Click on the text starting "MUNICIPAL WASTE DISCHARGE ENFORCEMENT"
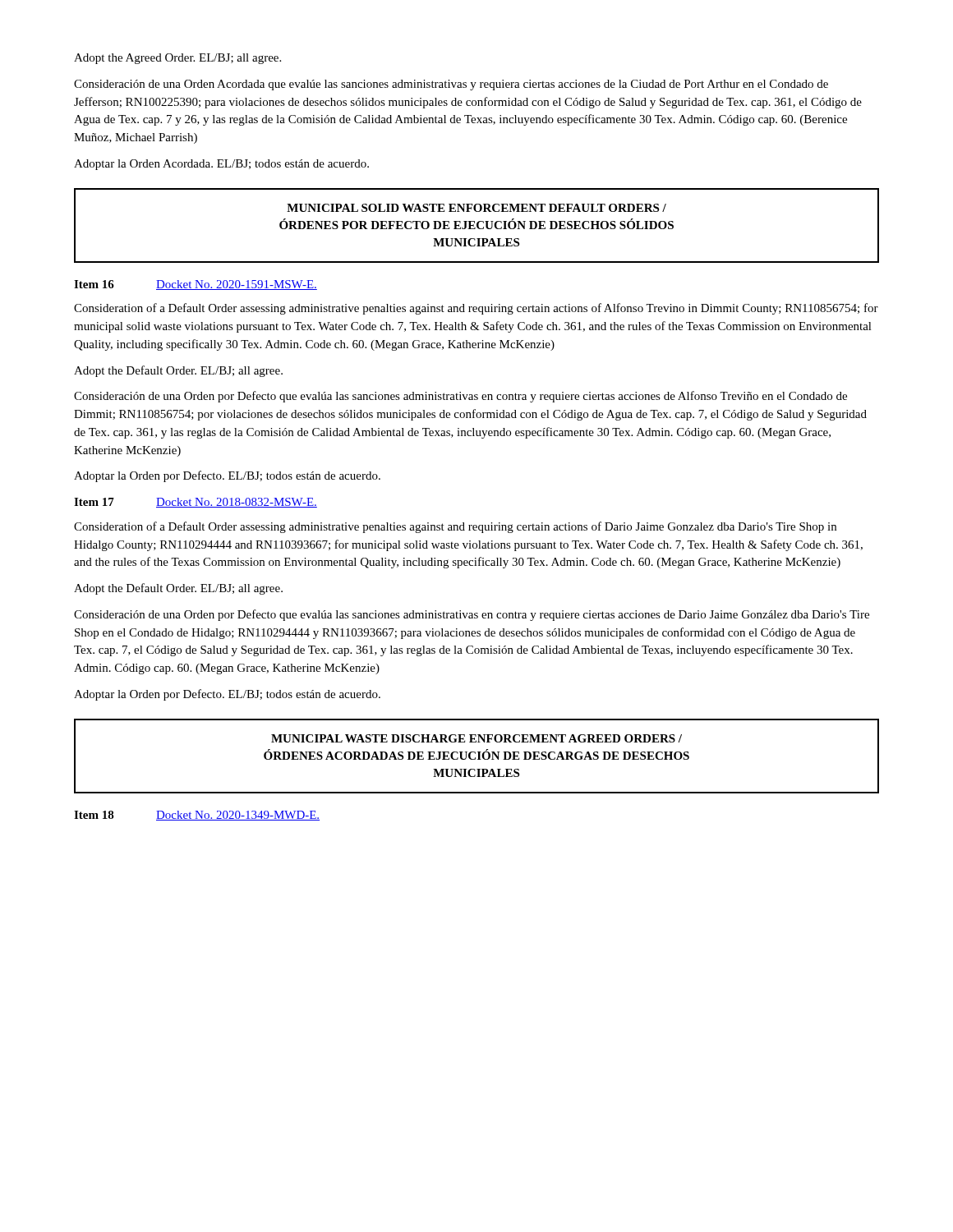Viewport: 953px width, 1232px height. point(476,756)
